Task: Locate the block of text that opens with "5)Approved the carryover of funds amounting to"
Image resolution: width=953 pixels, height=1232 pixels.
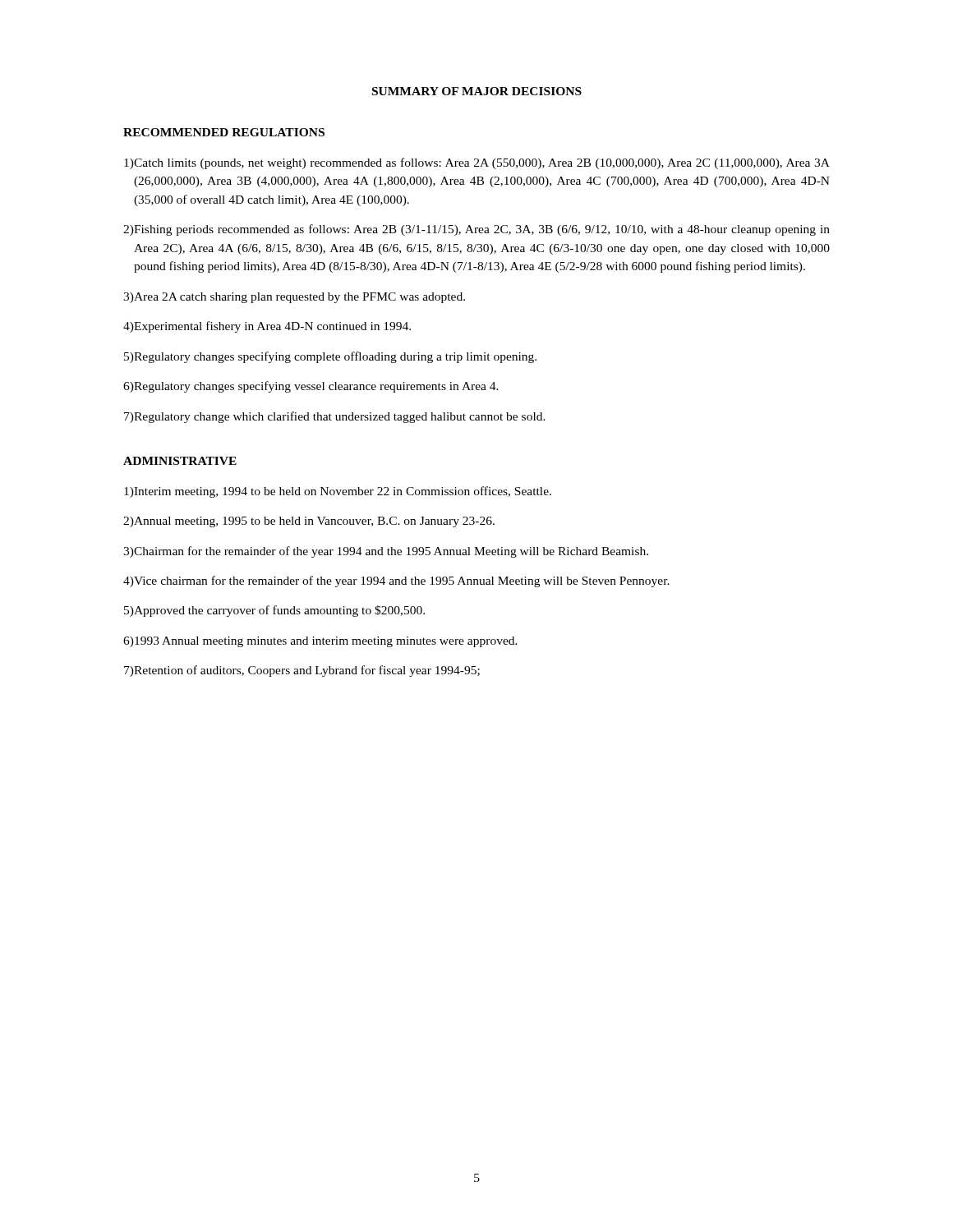Action: click(x=274, y=610)
